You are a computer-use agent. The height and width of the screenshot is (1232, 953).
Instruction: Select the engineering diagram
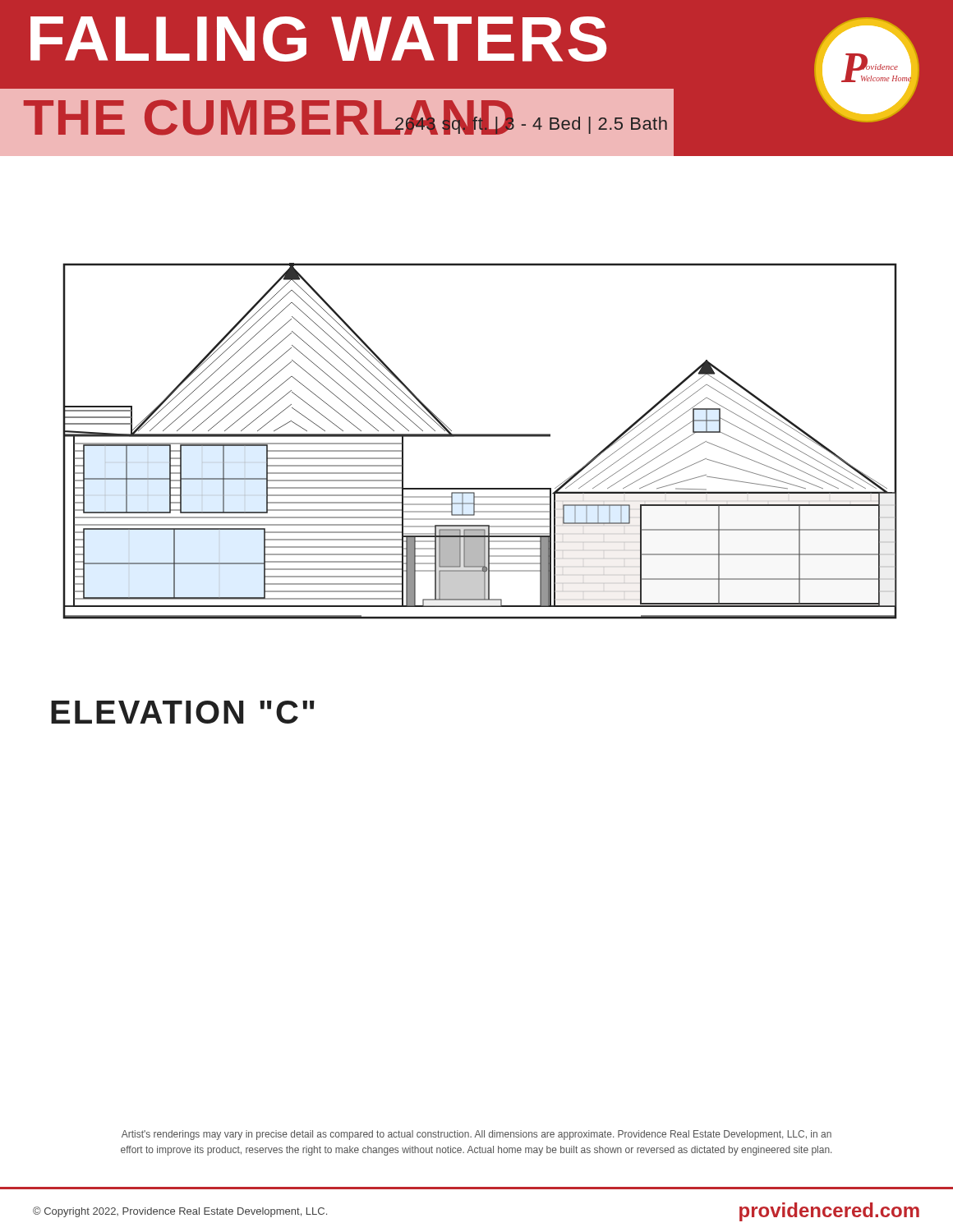point(476,427)
